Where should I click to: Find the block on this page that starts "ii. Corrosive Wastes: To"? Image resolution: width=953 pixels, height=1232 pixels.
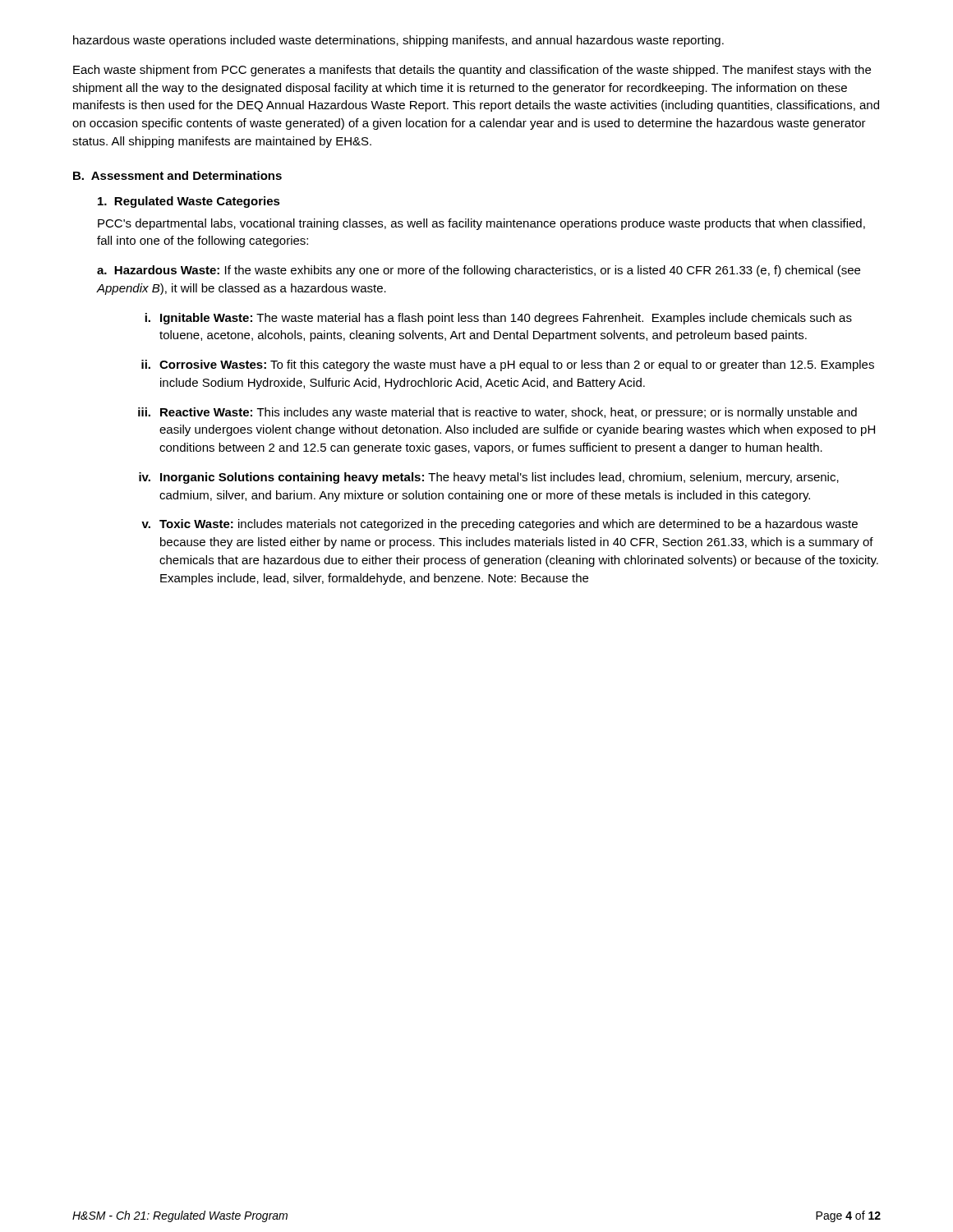click(501, 374)
